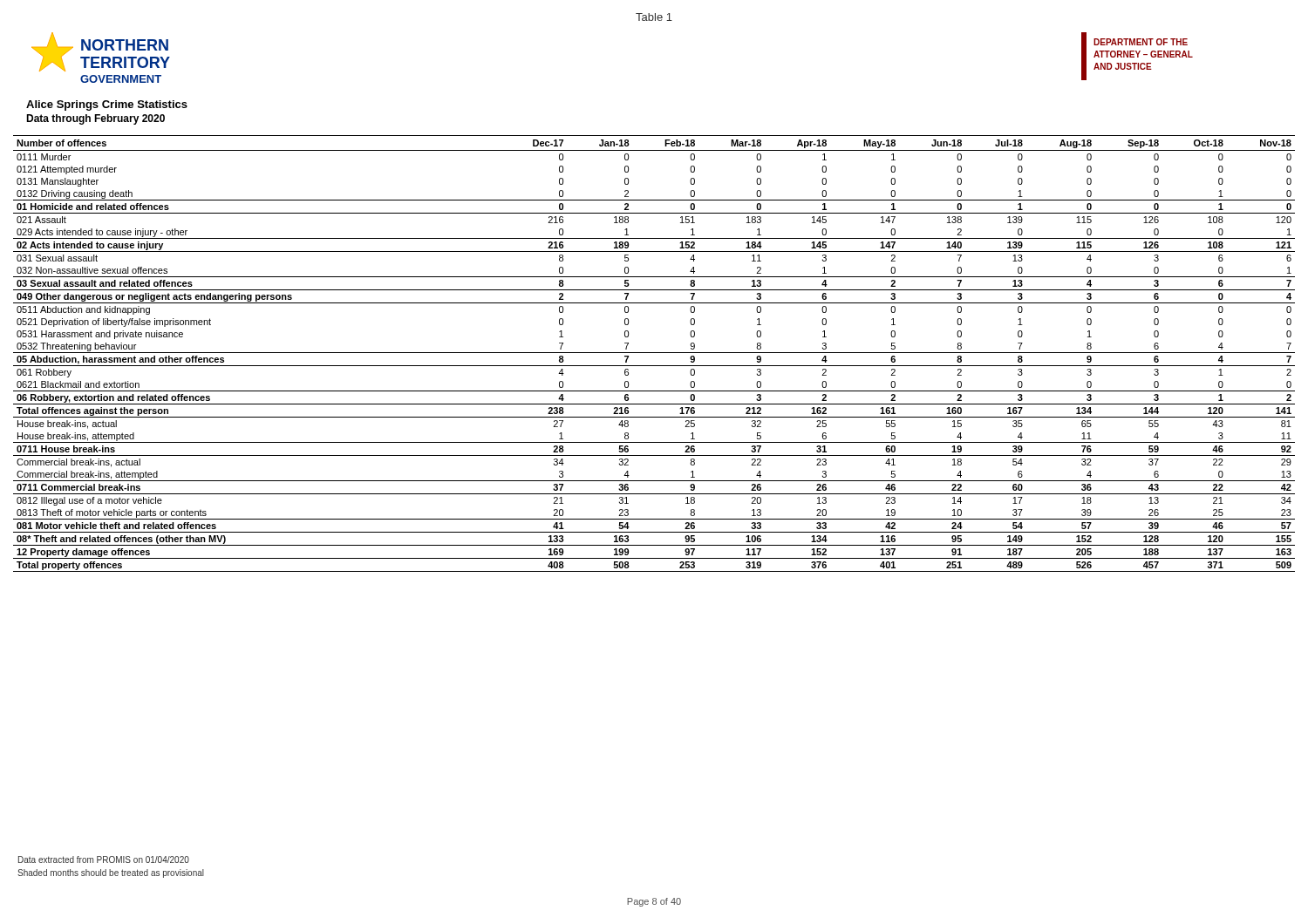Select a caption
The image size is (1308, 924).
654,17
